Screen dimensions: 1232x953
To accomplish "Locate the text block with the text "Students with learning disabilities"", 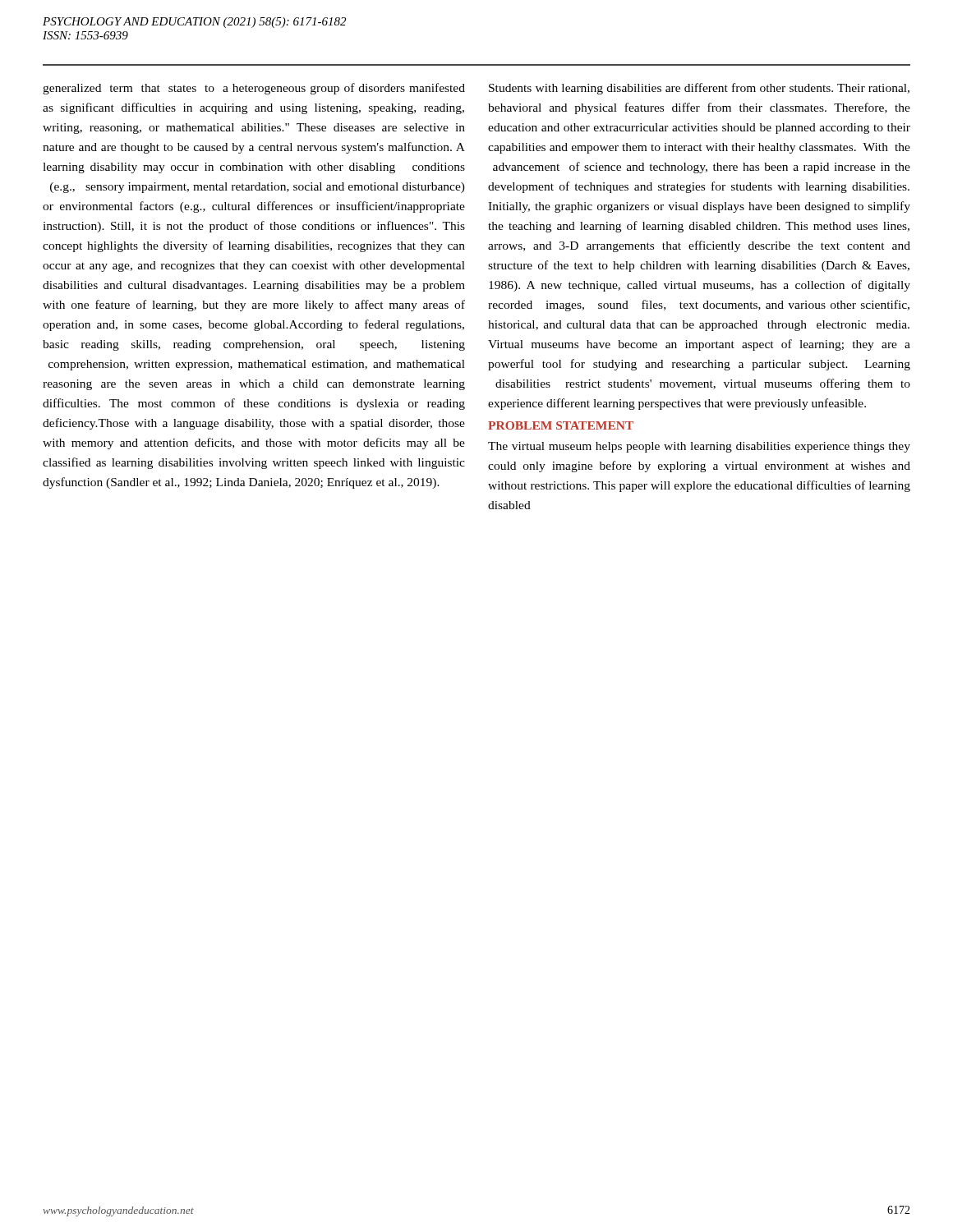I will click(699, 246).
